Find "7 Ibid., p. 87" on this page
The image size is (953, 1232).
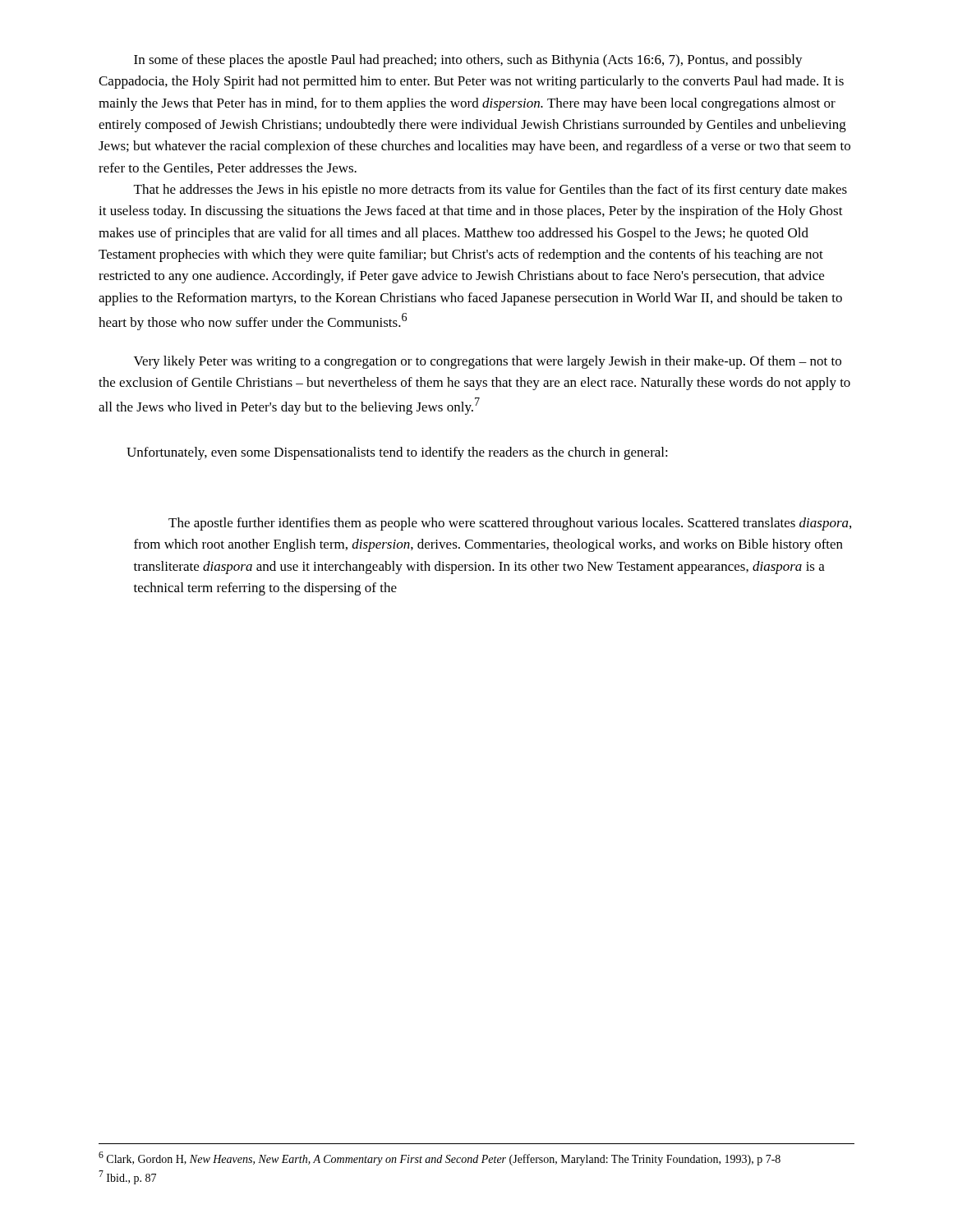coord(127,1177)
